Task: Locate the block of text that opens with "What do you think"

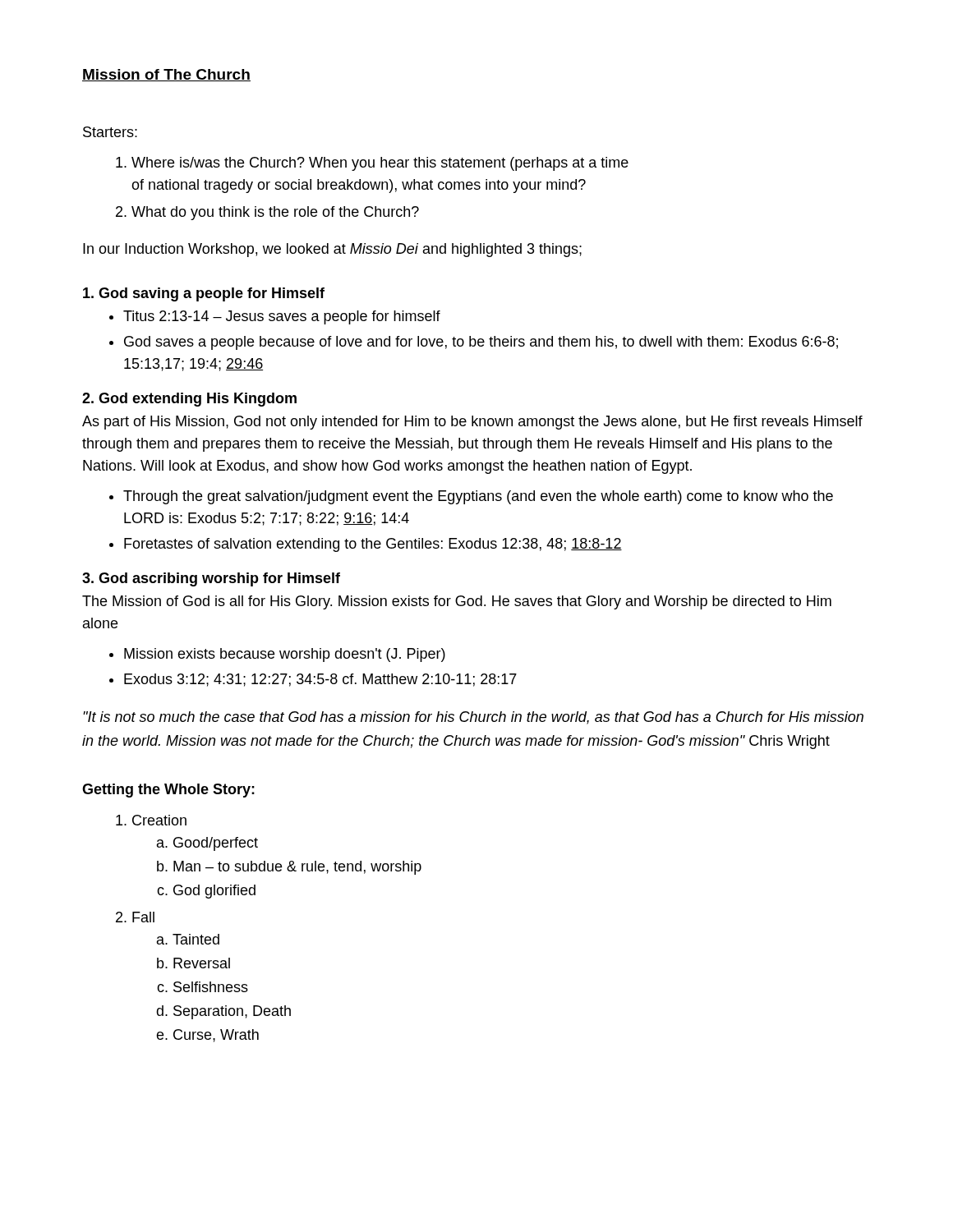Action: point(275,212)
